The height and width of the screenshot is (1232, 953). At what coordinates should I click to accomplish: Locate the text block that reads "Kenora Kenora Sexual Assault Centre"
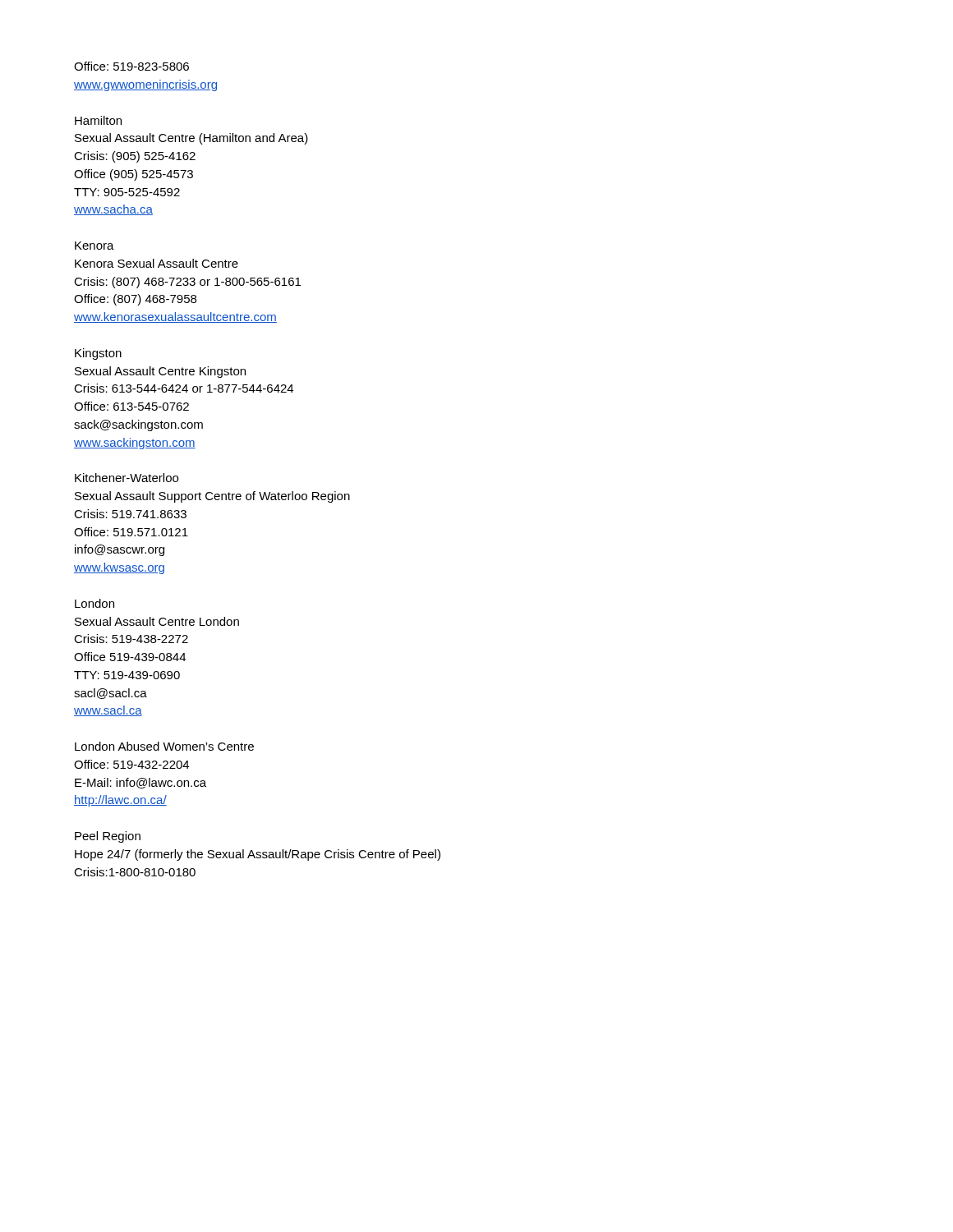[188, 281]
